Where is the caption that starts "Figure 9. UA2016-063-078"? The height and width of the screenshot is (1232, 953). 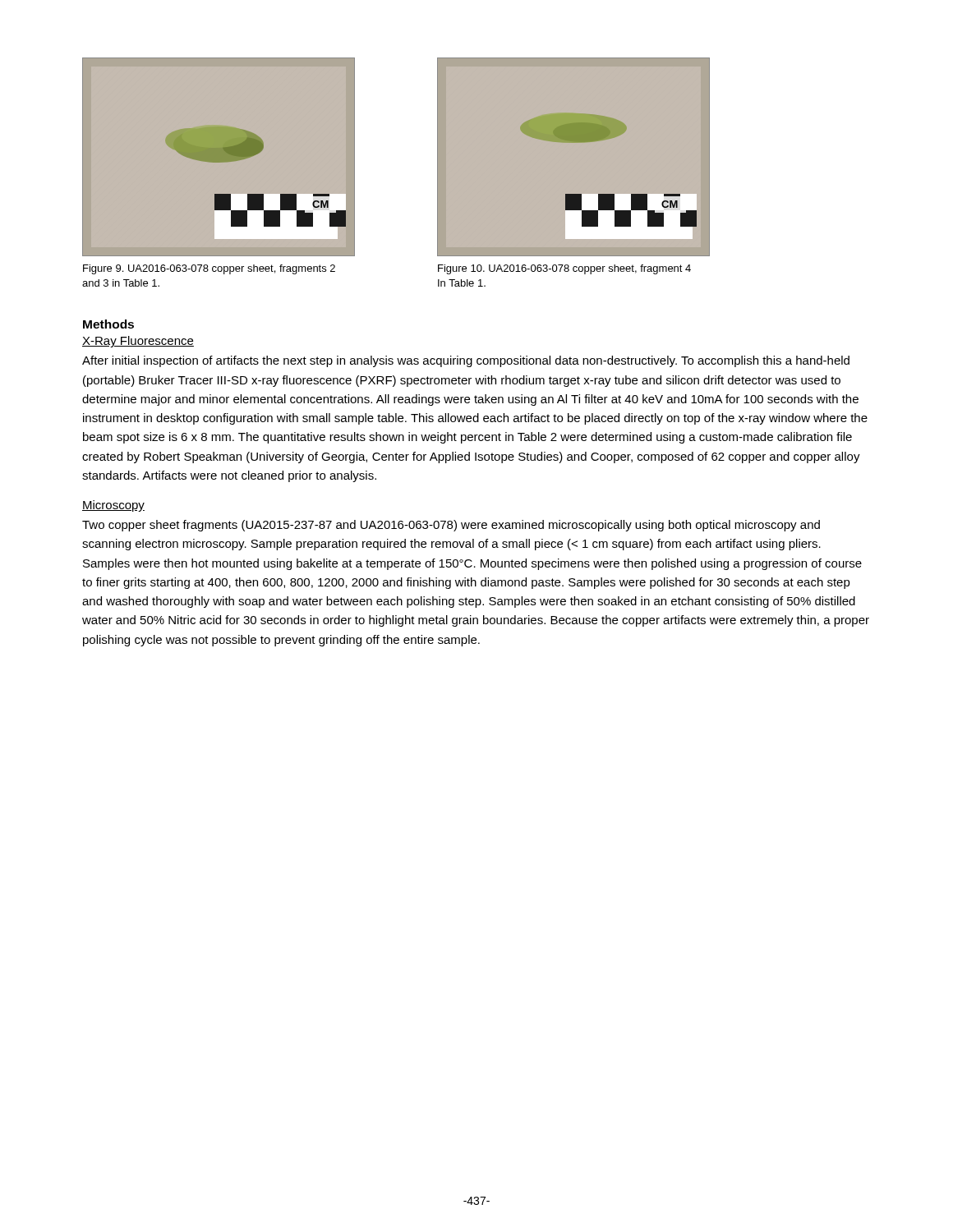[x=209, y=276]
